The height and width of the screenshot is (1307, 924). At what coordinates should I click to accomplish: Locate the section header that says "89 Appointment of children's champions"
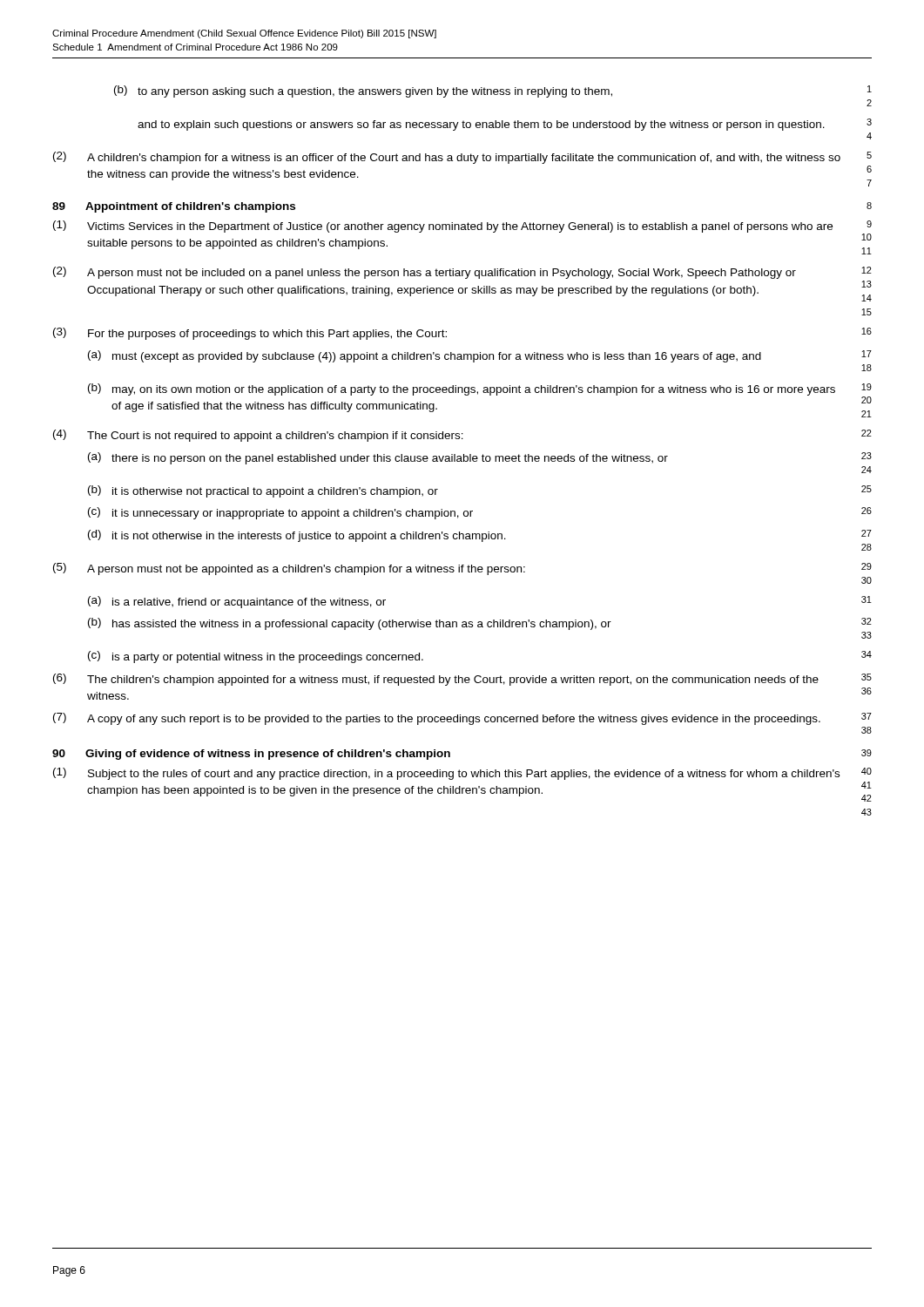pyautogui.click(x=190, y=207)
